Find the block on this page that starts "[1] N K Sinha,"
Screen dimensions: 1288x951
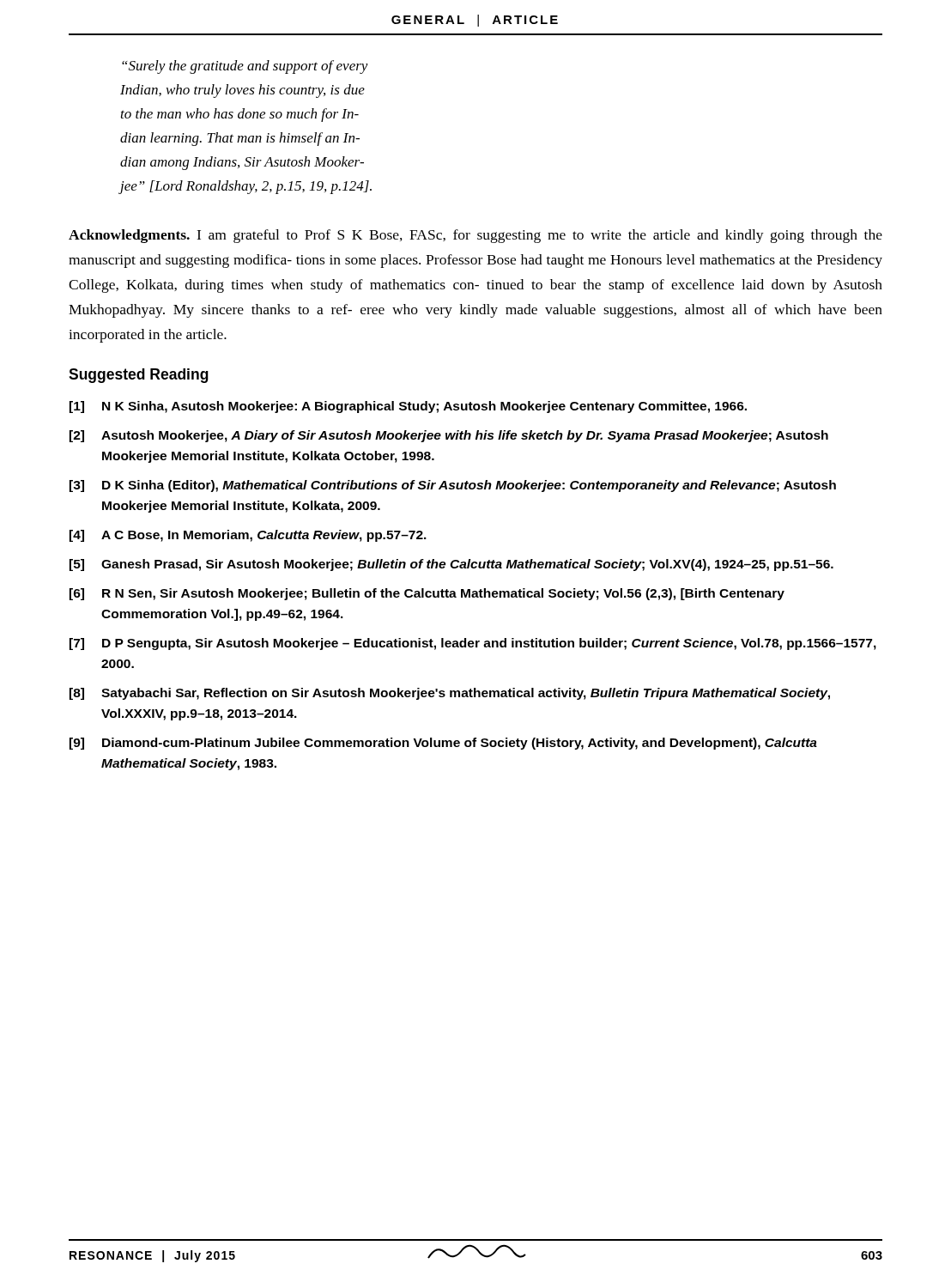click(476, 406)
